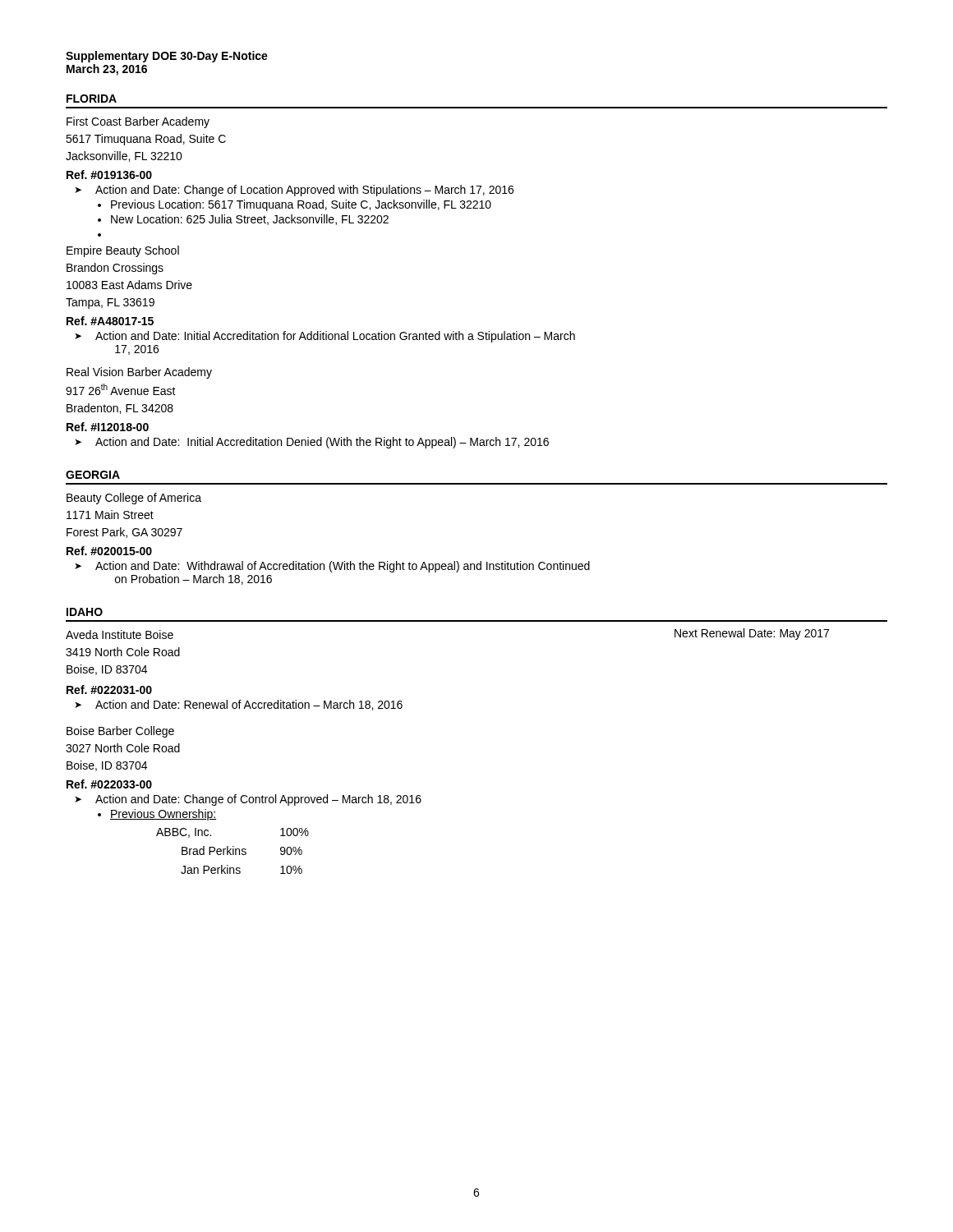The height and width of the screenshot is (1232, 953).
Task: Locate the block of text that opens with "Previous Location: 5617 Timuquana Road, Suite C,"
Action: [x=301, y=205]
